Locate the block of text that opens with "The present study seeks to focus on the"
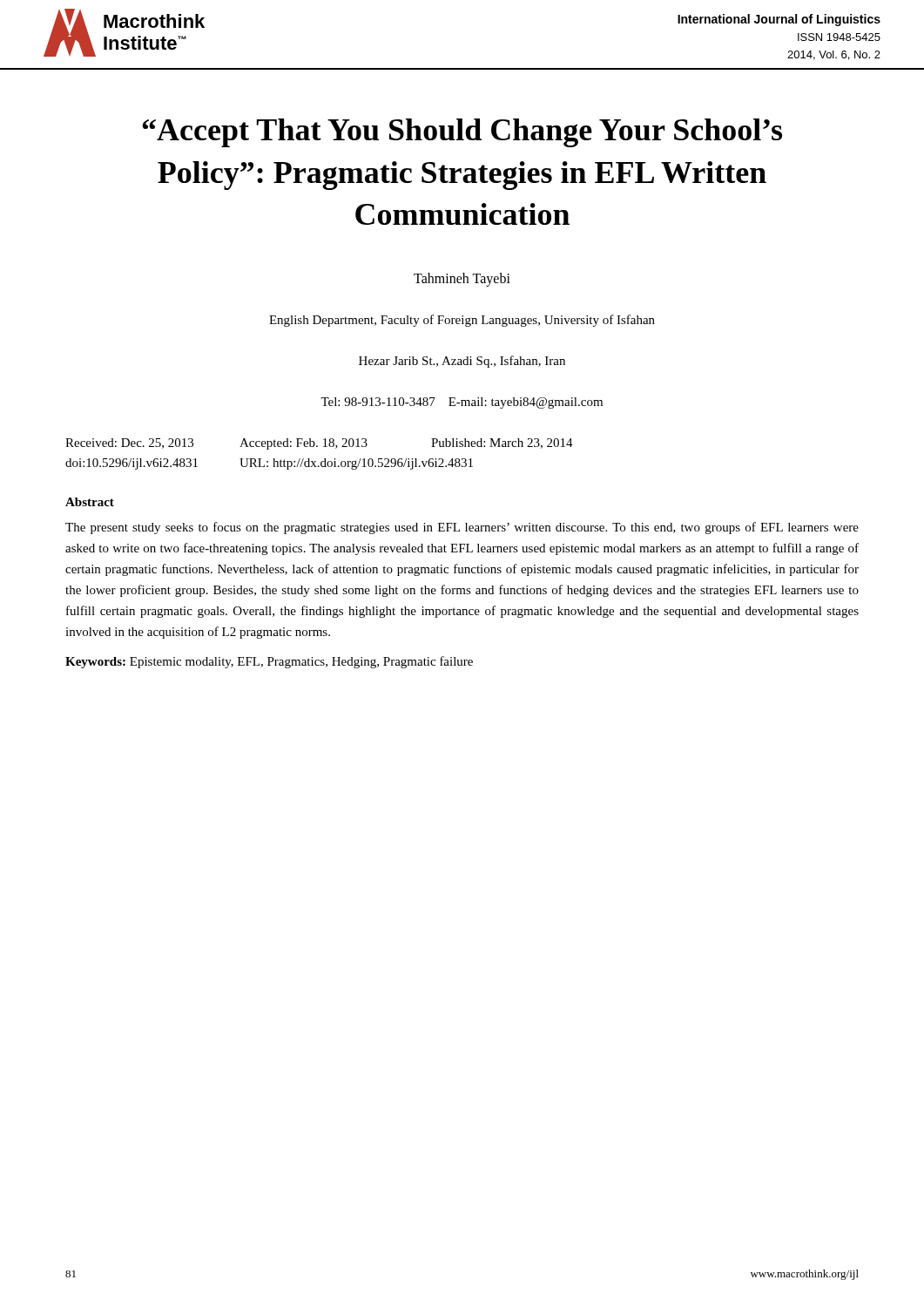Image resolution: width=924 pixels, height=1307 pixels. click(x=462, y=579)
